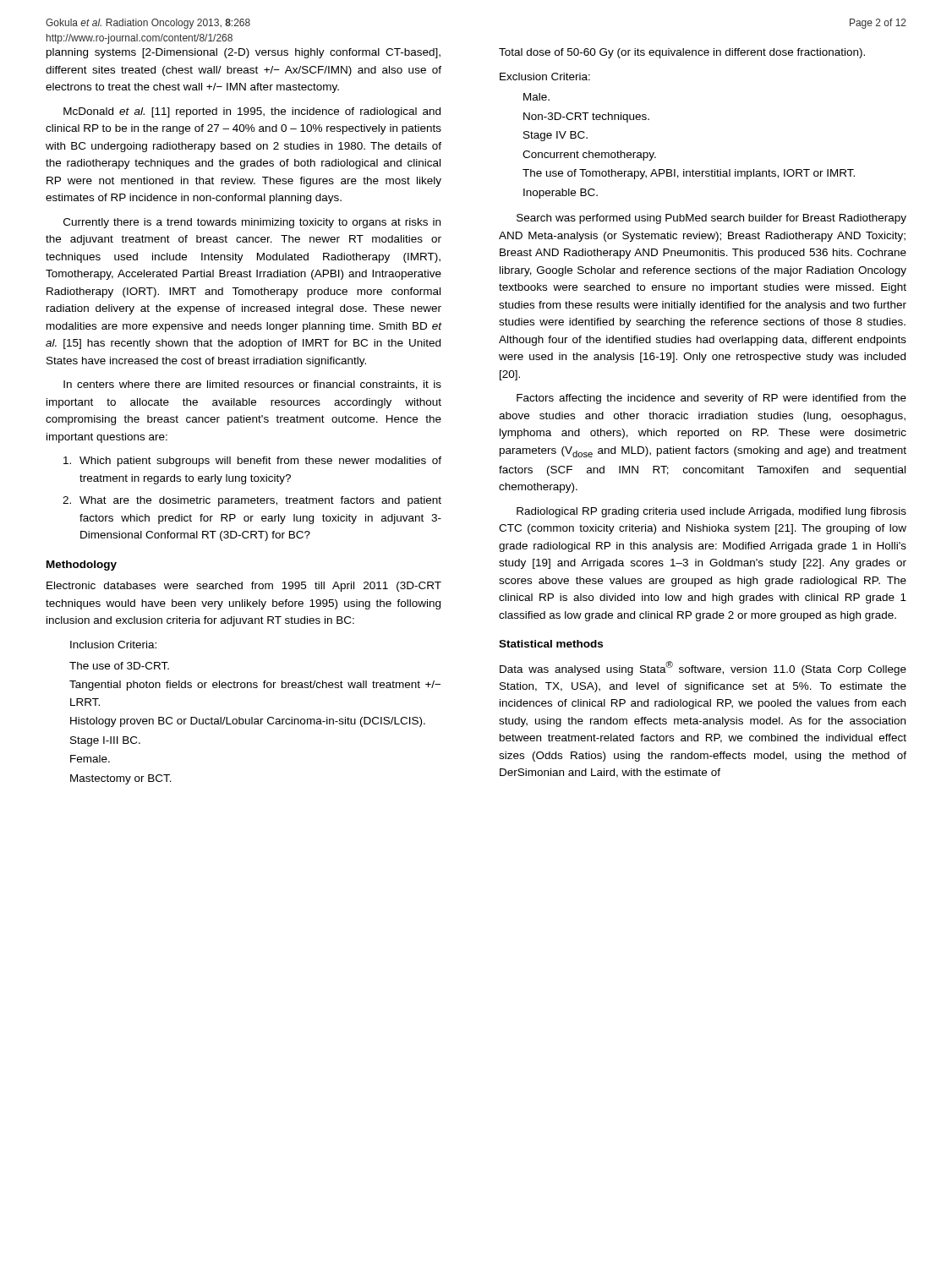This screenshot has height=1268, width=952.
Task: Select the text block that reads "Data was analysed using Stata®"
Action: (703, 719)
